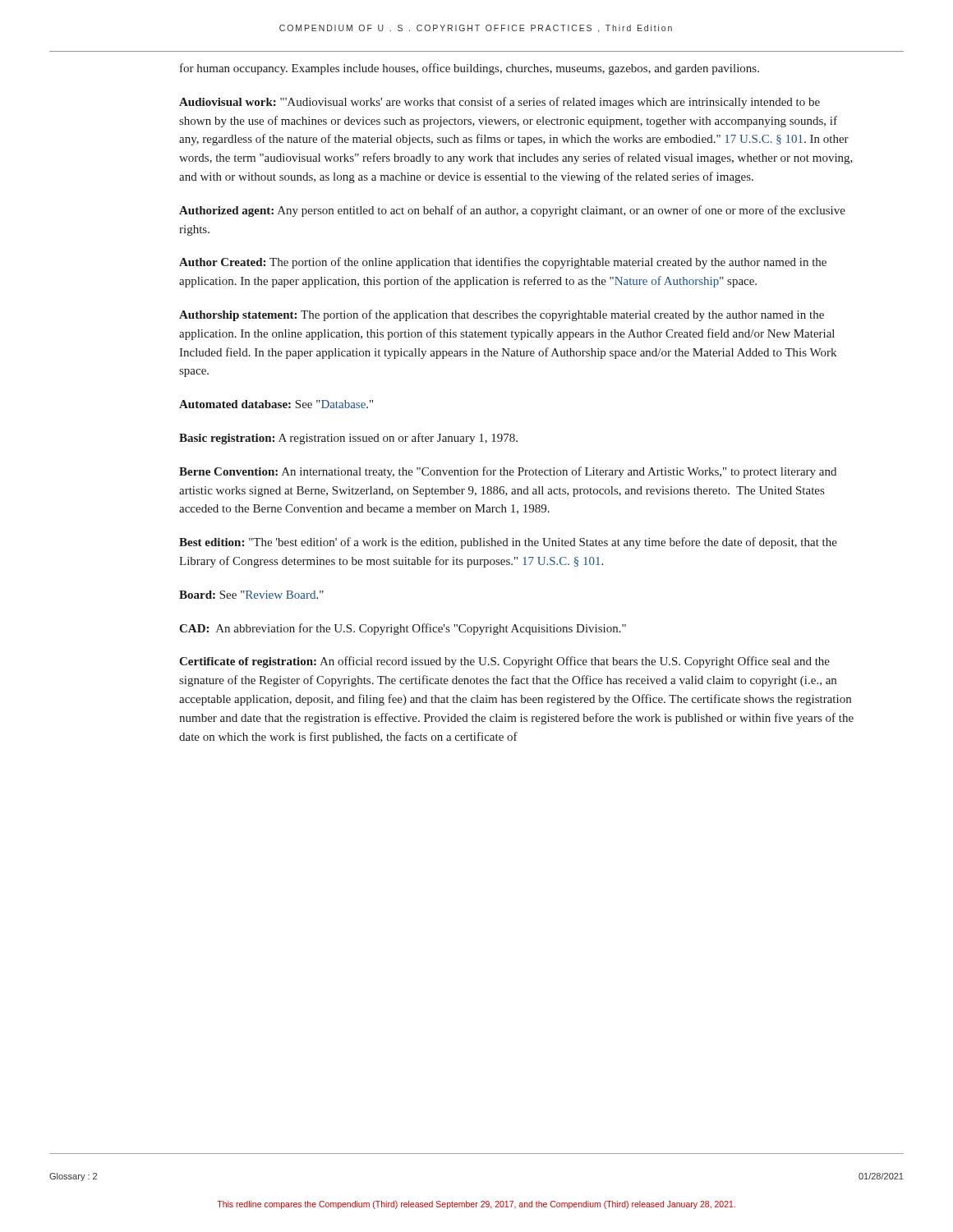Select a footnote
The width and height of the screenshot is (953, 1232).
click(x=476, y=1204)
